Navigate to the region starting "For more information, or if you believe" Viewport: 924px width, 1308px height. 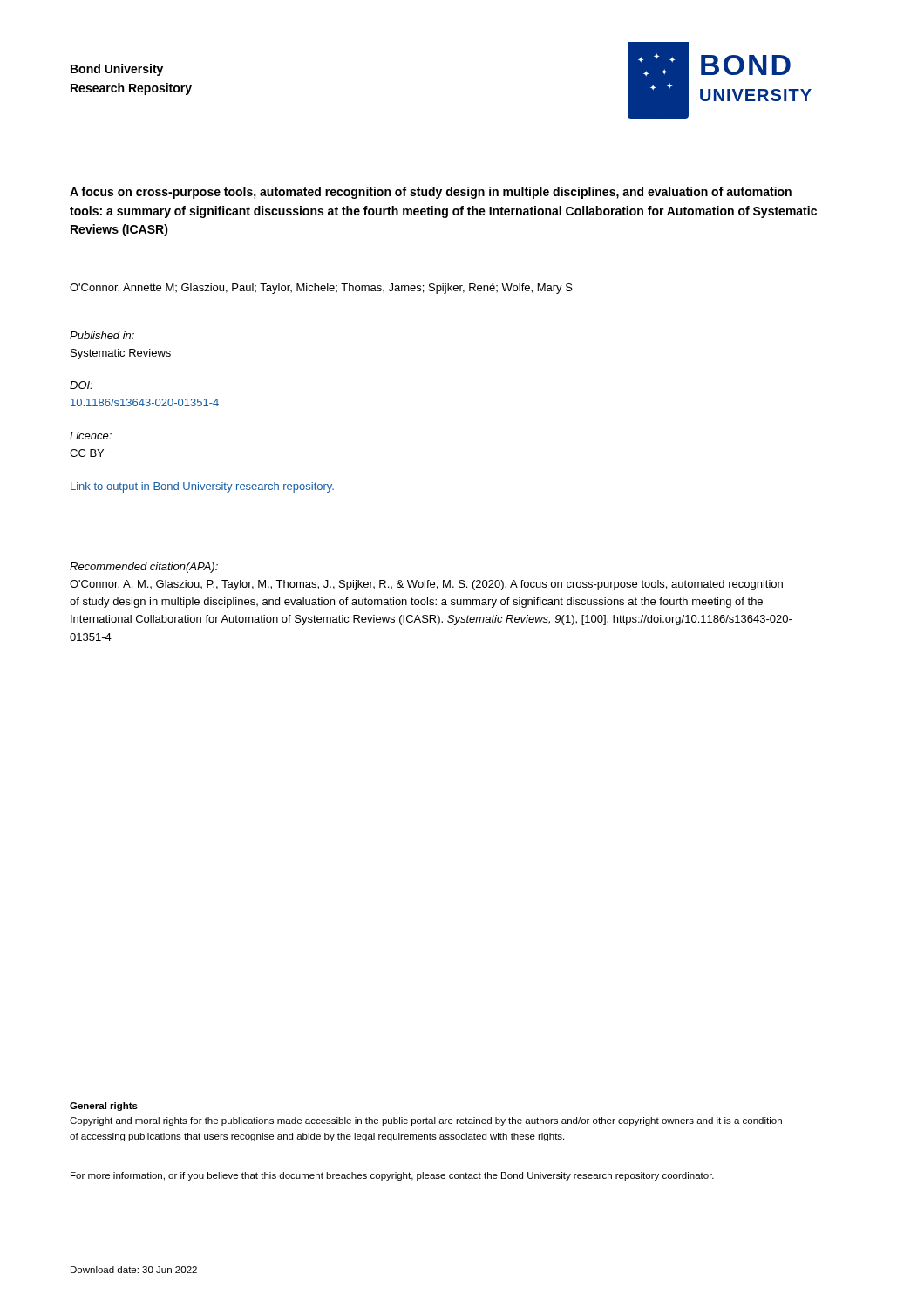pos(392,1175)
